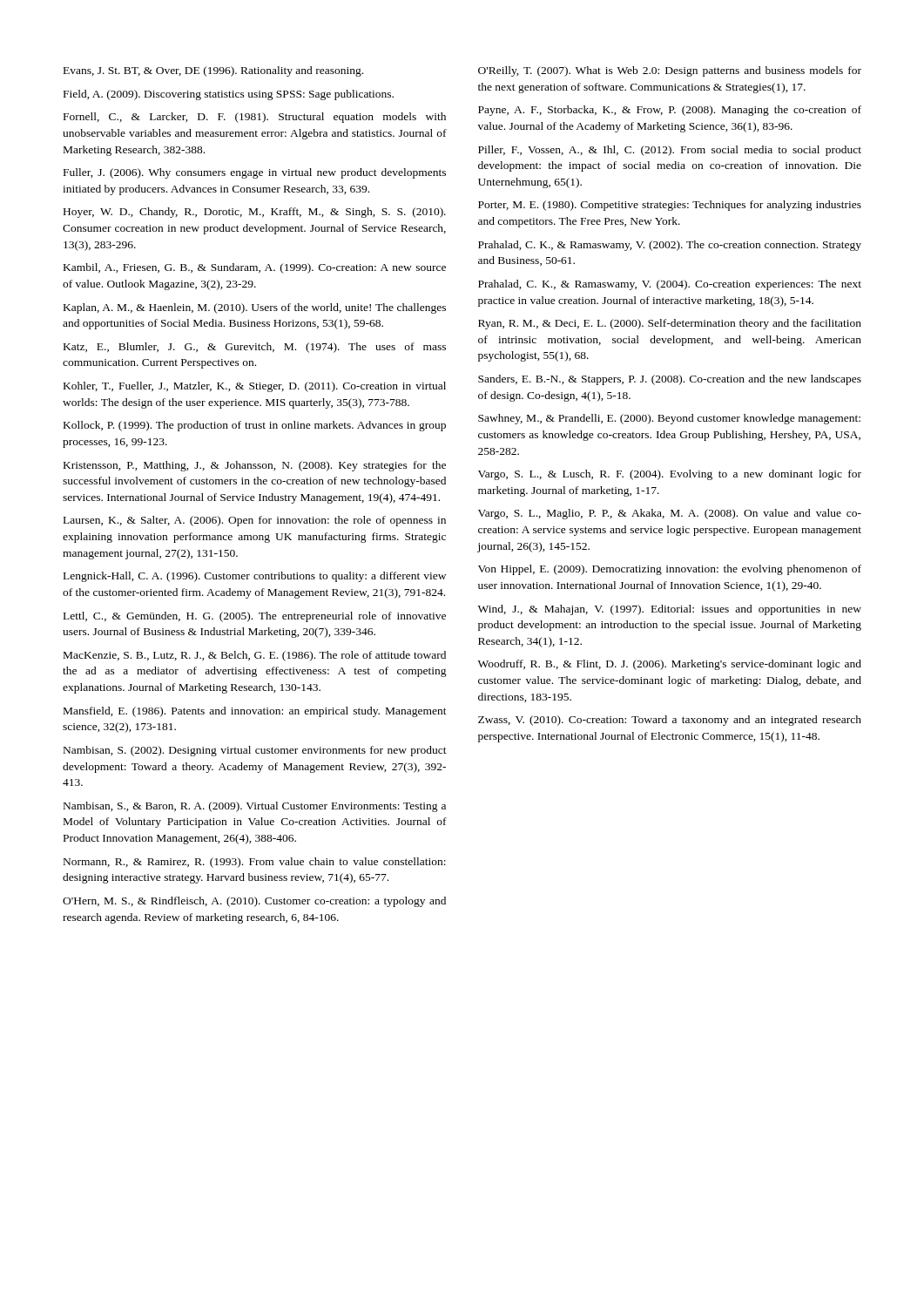
Task: Click on the region starting "Lettl, C., & Gemünden, H. G. (2005). The"
Action: (x=255, y=623)
